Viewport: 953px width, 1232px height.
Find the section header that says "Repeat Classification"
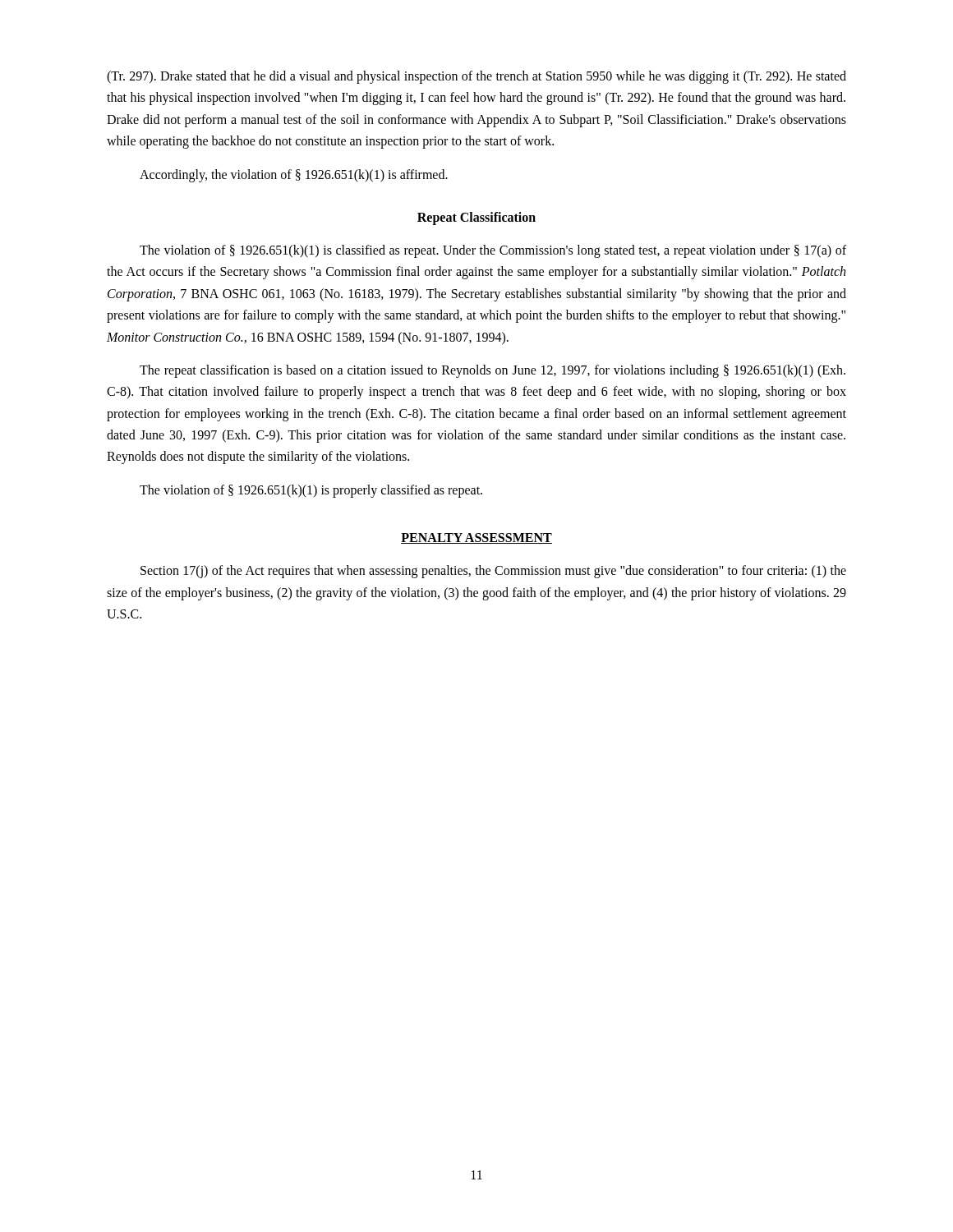[476, 217]
